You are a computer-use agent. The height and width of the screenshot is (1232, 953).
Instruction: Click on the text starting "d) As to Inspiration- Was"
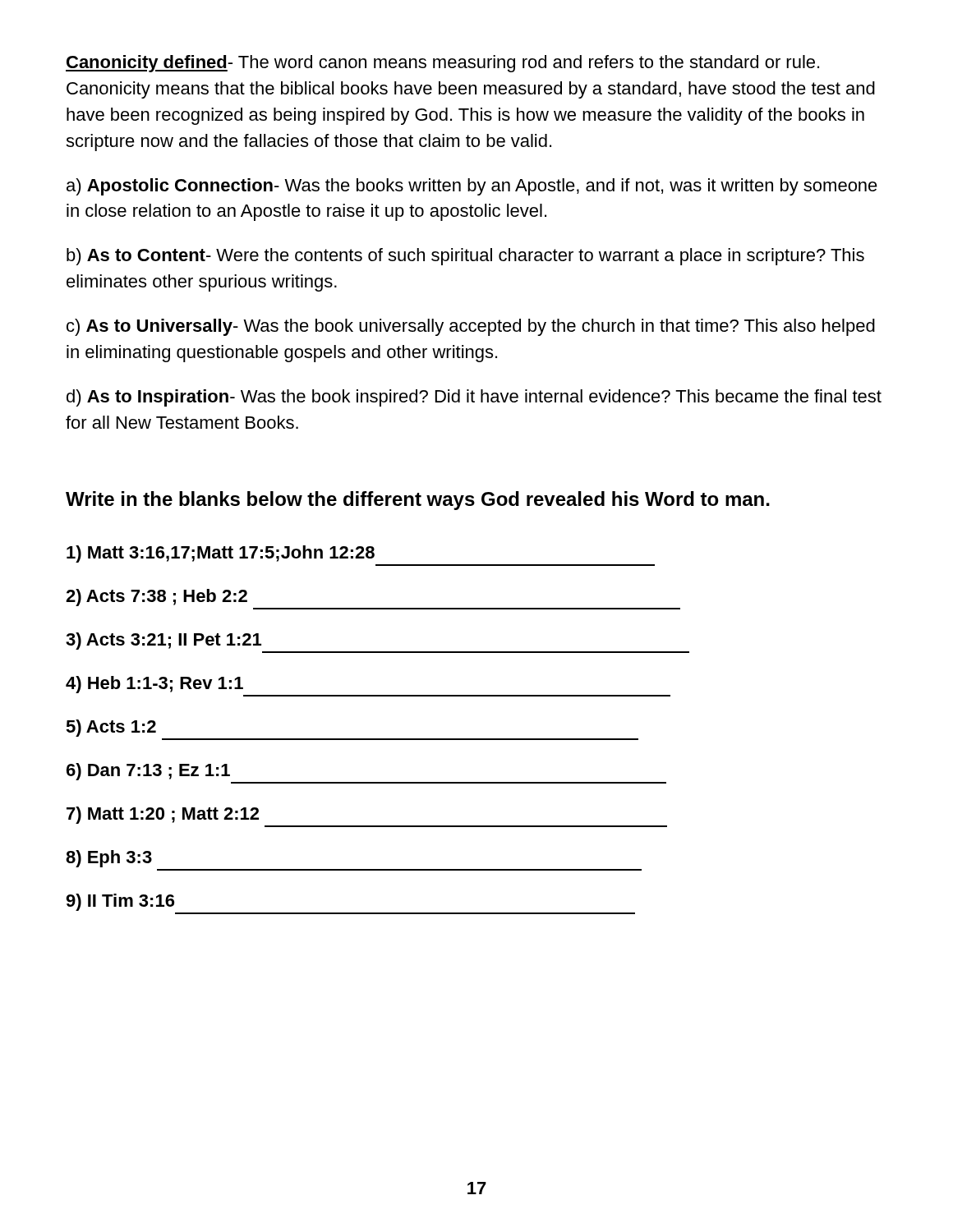point(474,409)
